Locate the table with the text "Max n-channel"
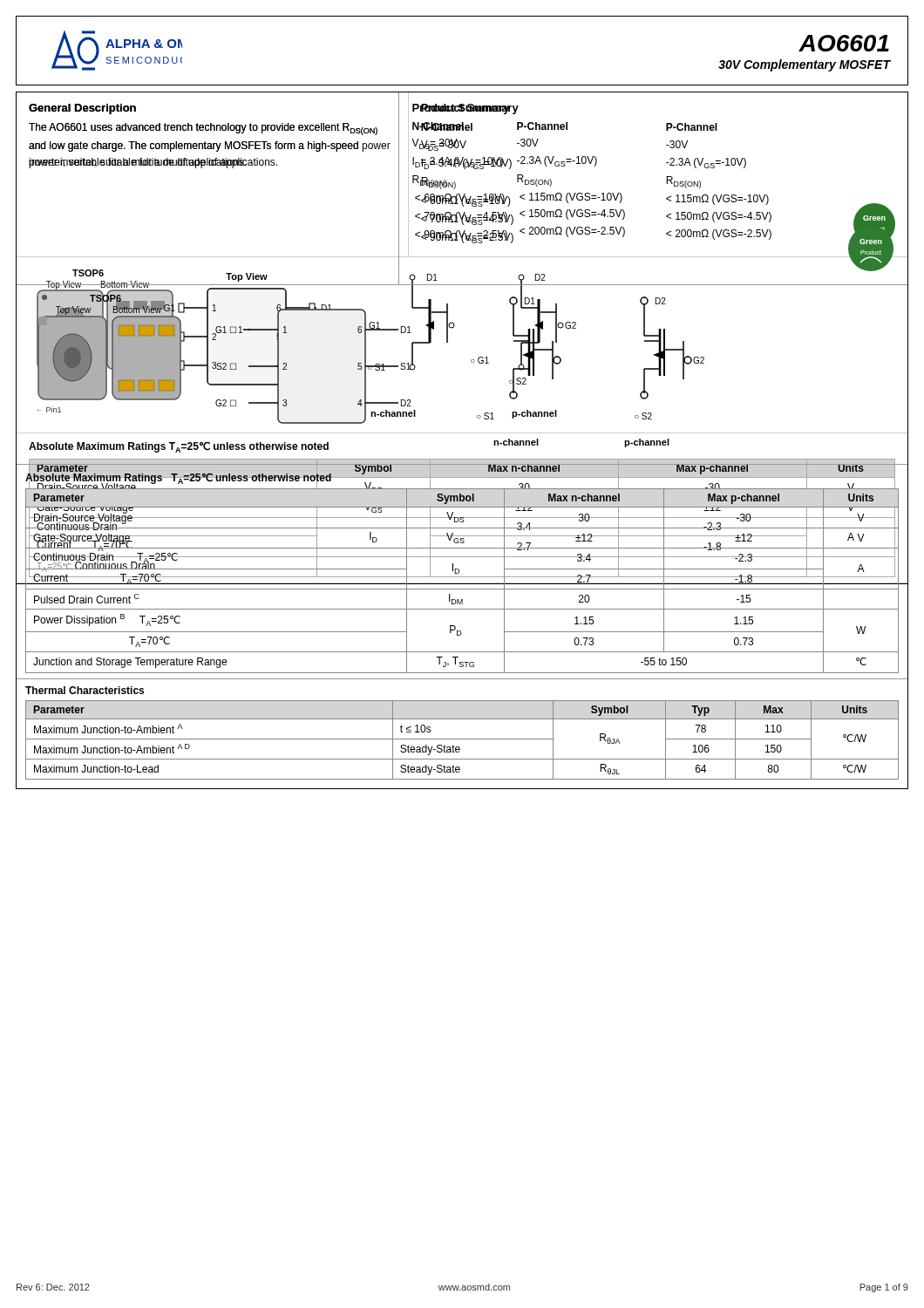The height and width of the screenshot is (1308, 924). coord(462,518)
